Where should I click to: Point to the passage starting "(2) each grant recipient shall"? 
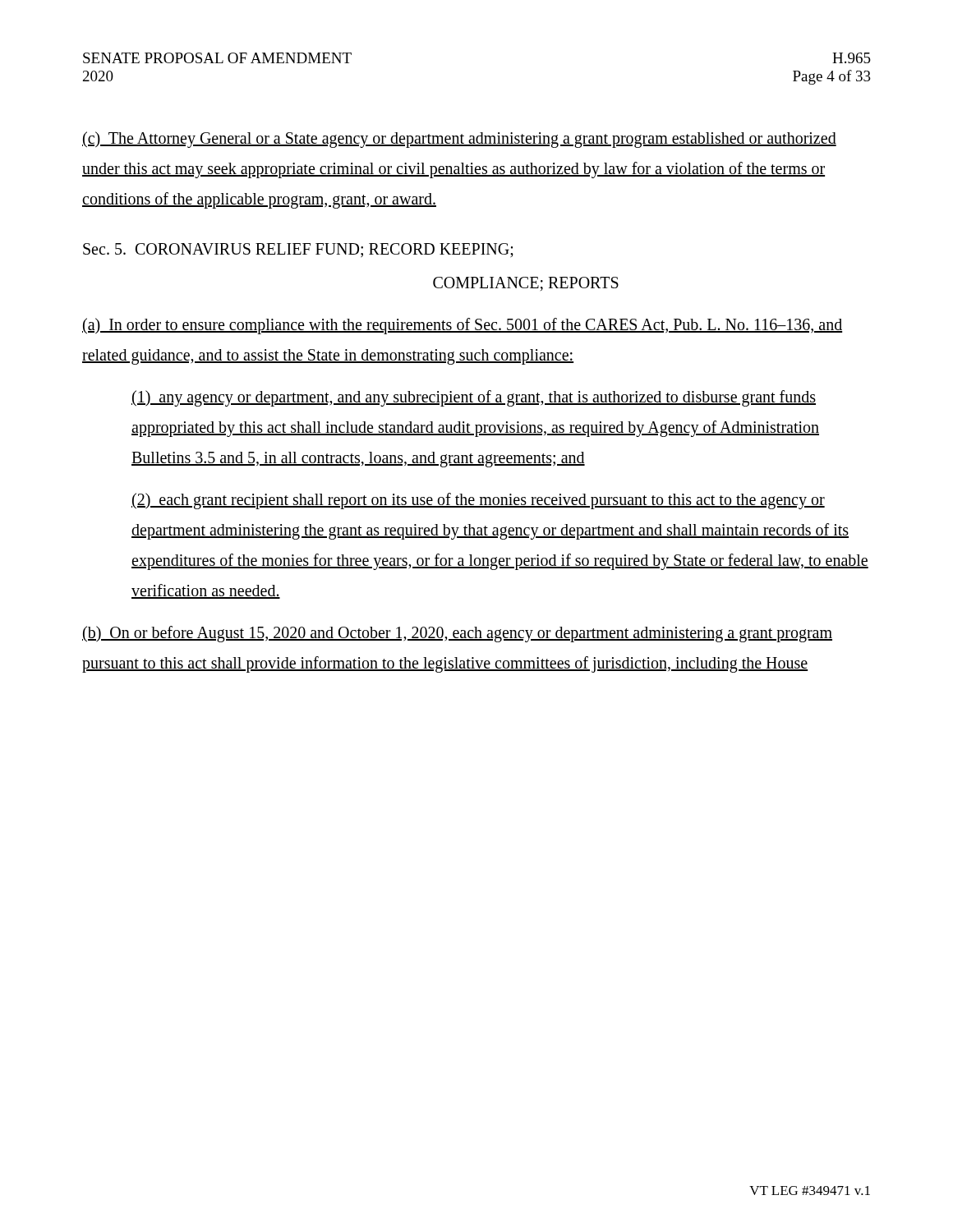[500, 545]
